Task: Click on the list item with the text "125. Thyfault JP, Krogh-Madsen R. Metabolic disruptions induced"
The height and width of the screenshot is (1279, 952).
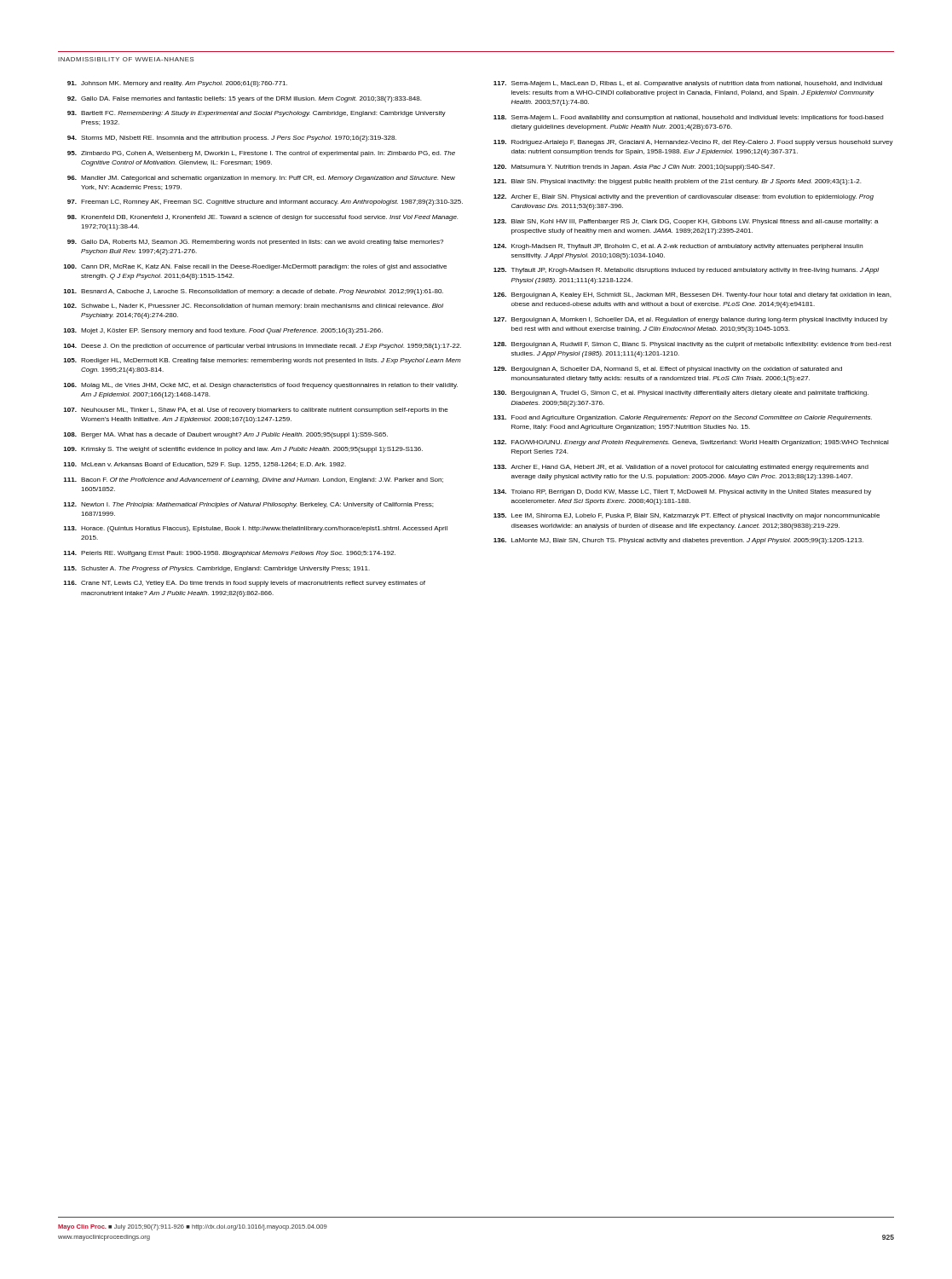Action: tap(691, 275)
